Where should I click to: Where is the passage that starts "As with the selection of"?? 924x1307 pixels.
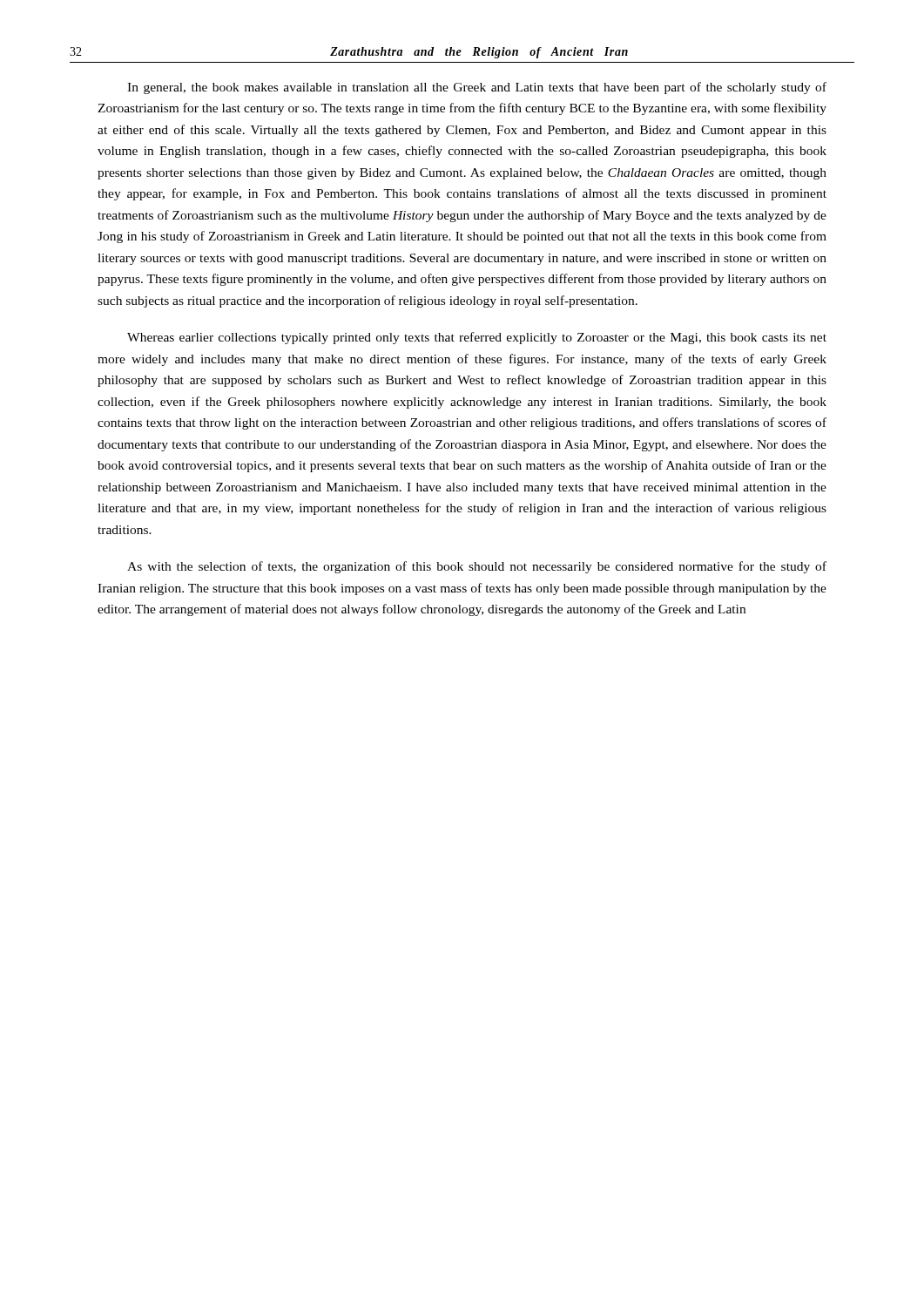(462, 587)
